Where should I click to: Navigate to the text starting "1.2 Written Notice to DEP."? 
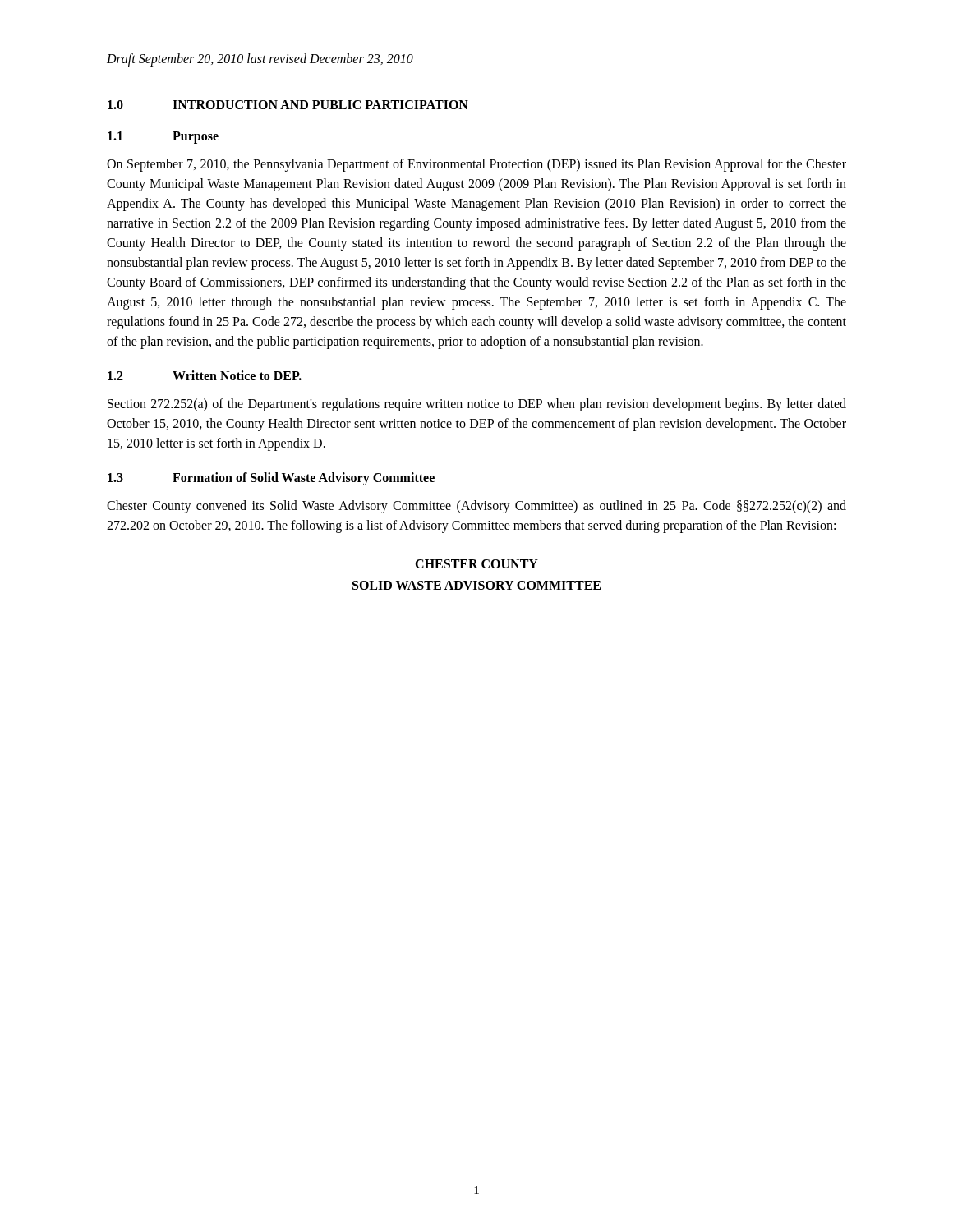click(204, 376)
